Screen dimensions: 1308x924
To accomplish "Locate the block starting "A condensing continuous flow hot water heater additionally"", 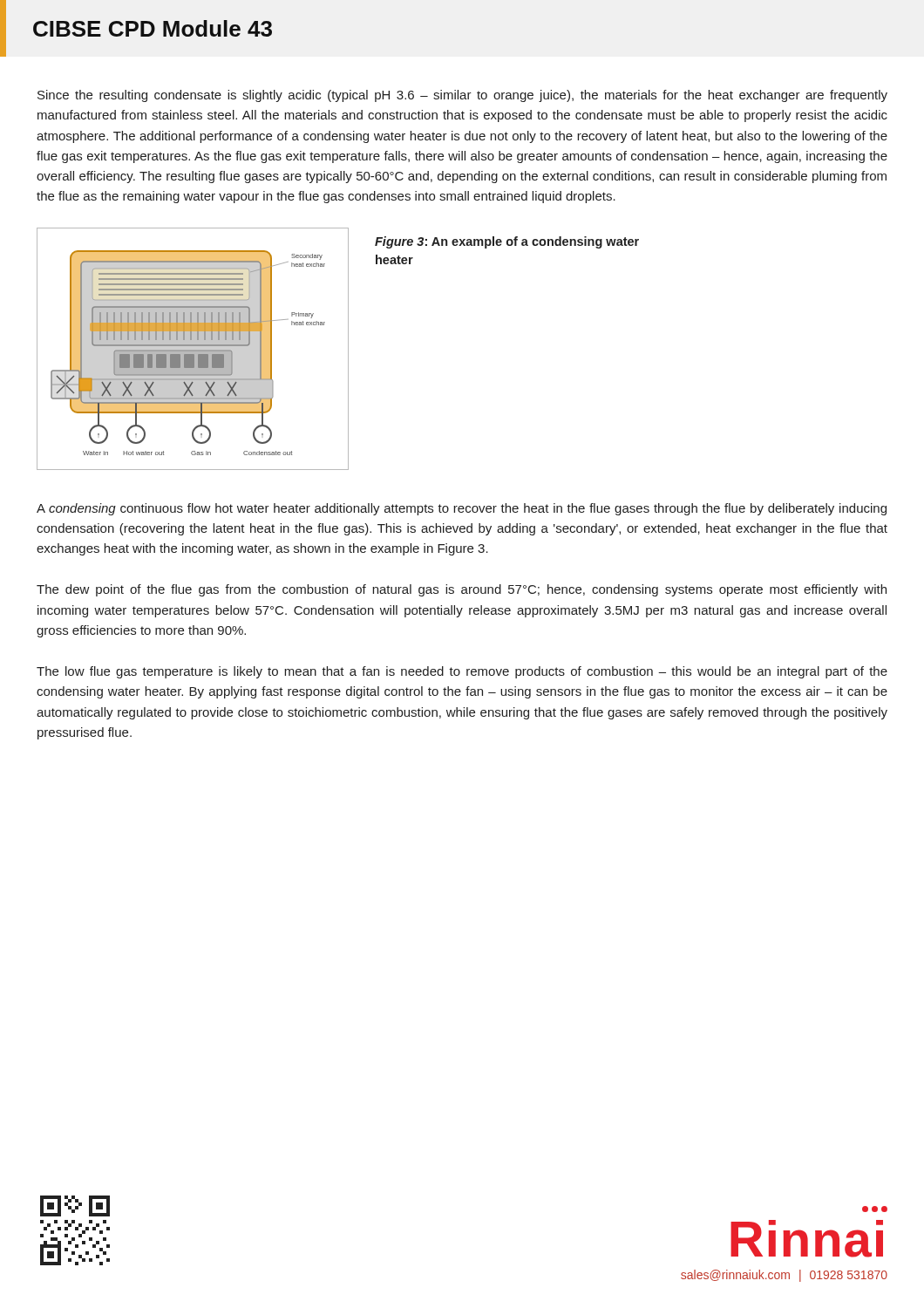I will tap(462, 528).
